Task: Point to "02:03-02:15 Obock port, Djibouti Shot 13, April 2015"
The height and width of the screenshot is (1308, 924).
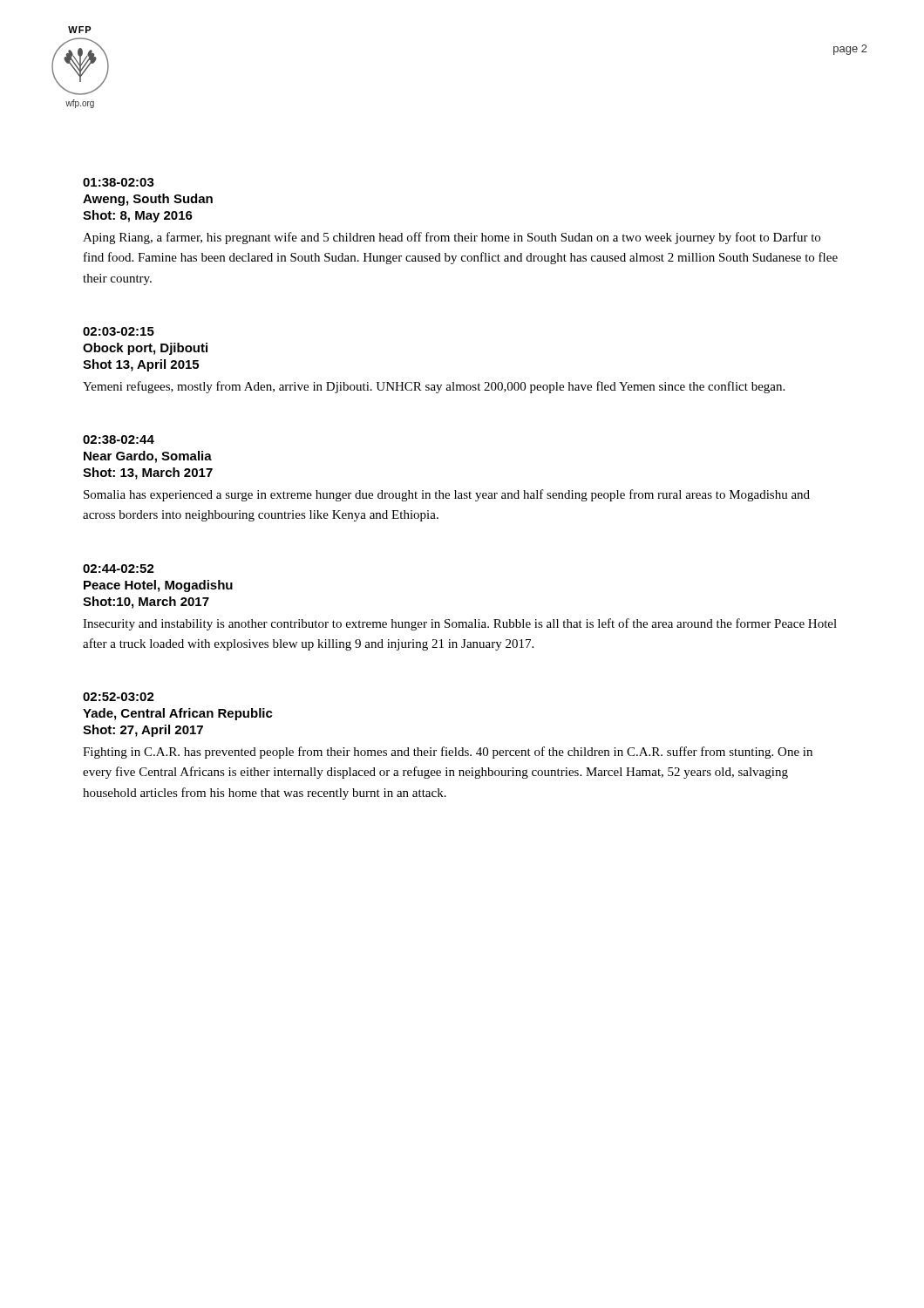Action: (x=119, y=331)
